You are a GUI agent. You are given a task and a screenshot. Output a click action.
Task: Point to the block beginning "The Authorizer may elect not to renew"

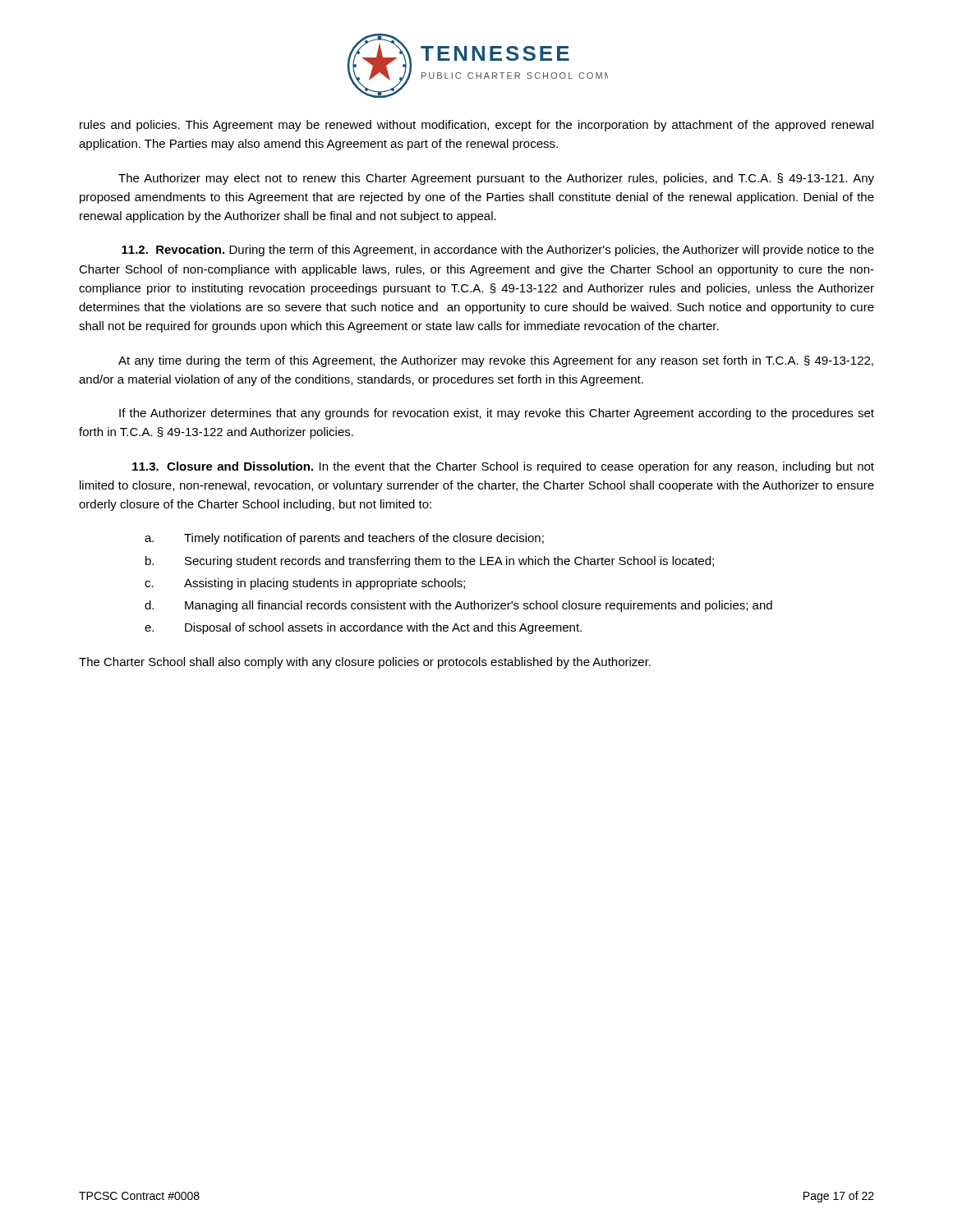(x=476, y=197)
